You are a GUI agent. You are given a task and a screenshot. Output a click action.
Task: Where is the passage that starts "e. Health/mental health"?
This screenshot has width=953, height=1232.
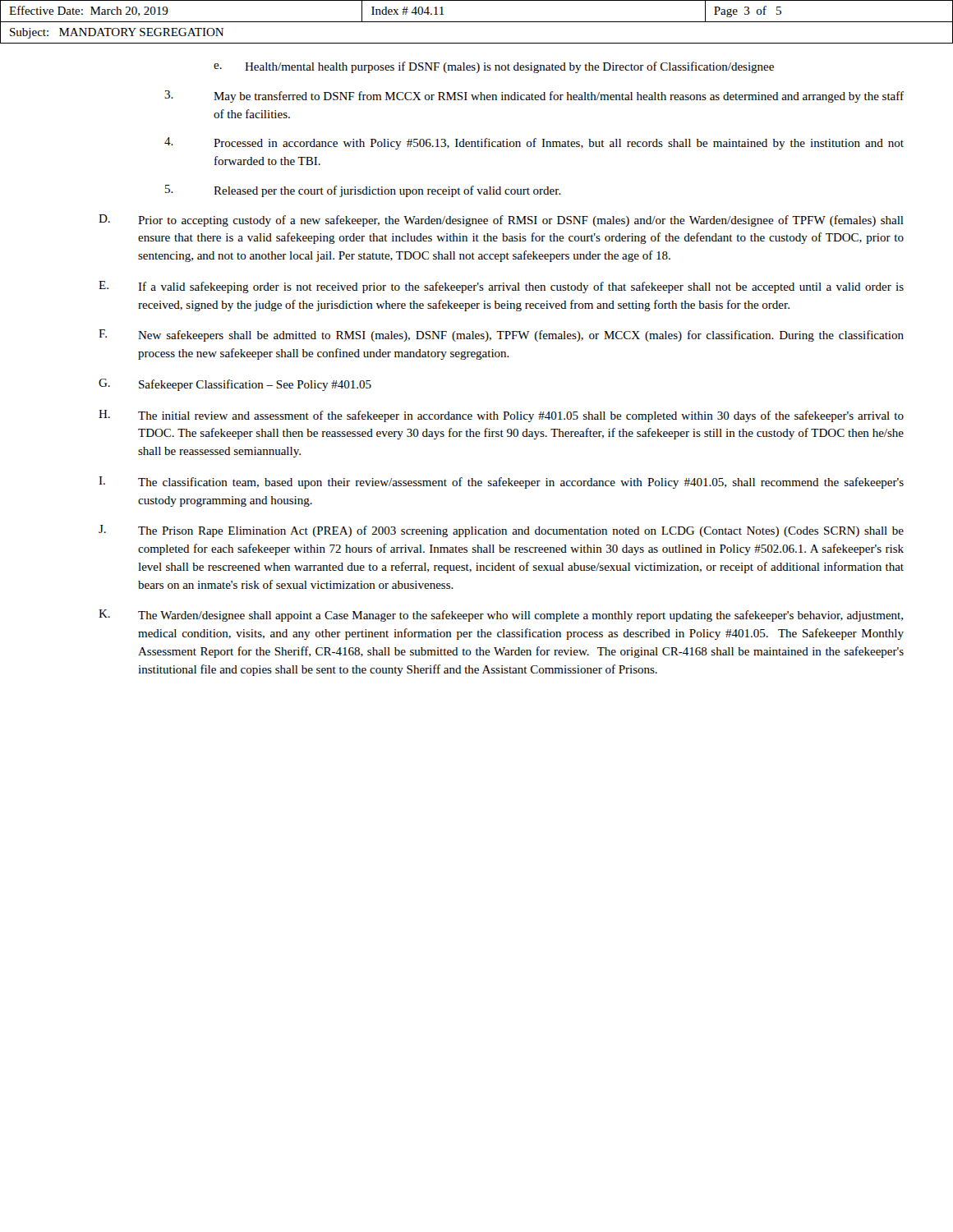click(x=559, y=67)
